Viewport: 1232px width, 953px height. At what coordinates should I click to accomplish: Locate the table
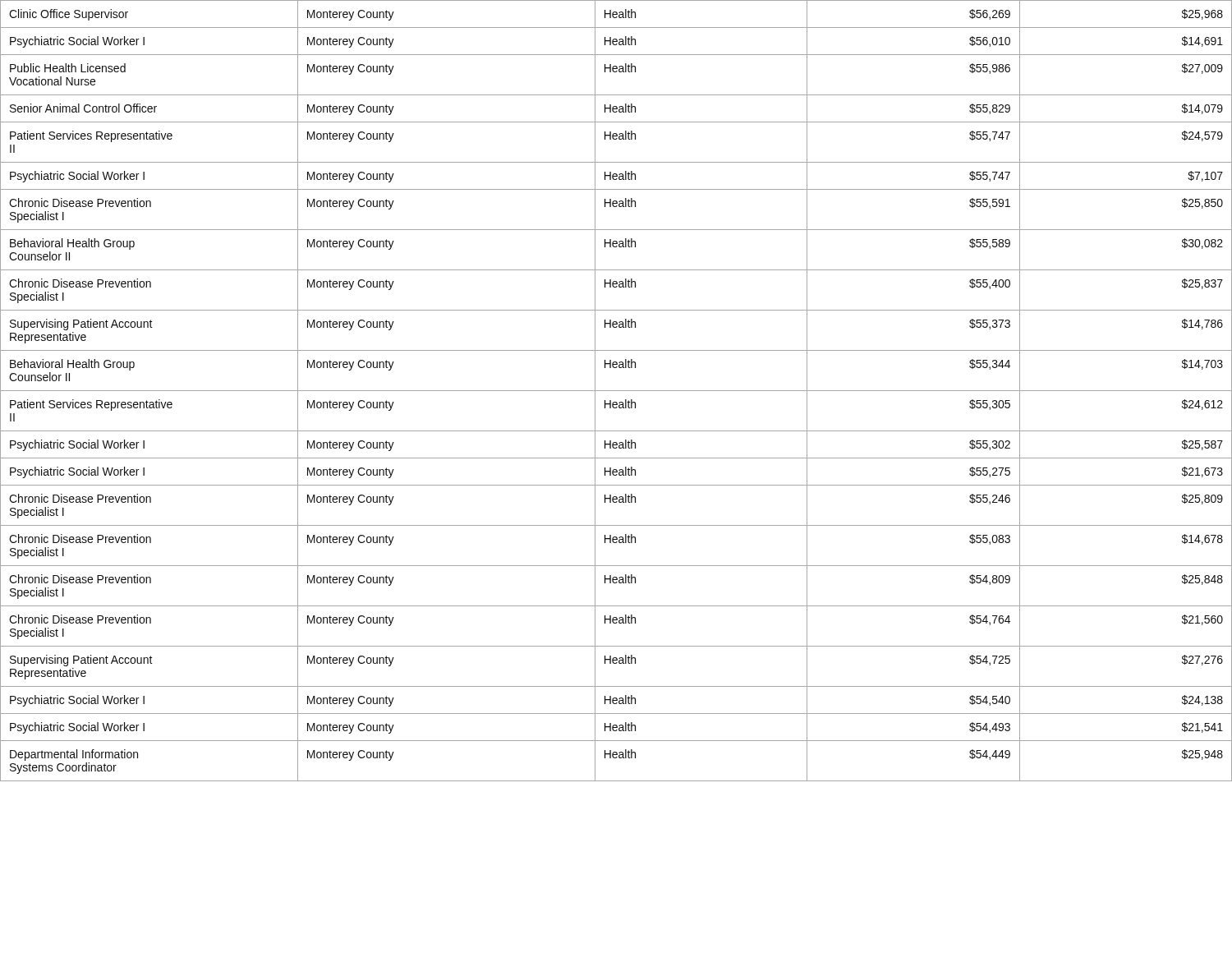[x=616, y=391]
